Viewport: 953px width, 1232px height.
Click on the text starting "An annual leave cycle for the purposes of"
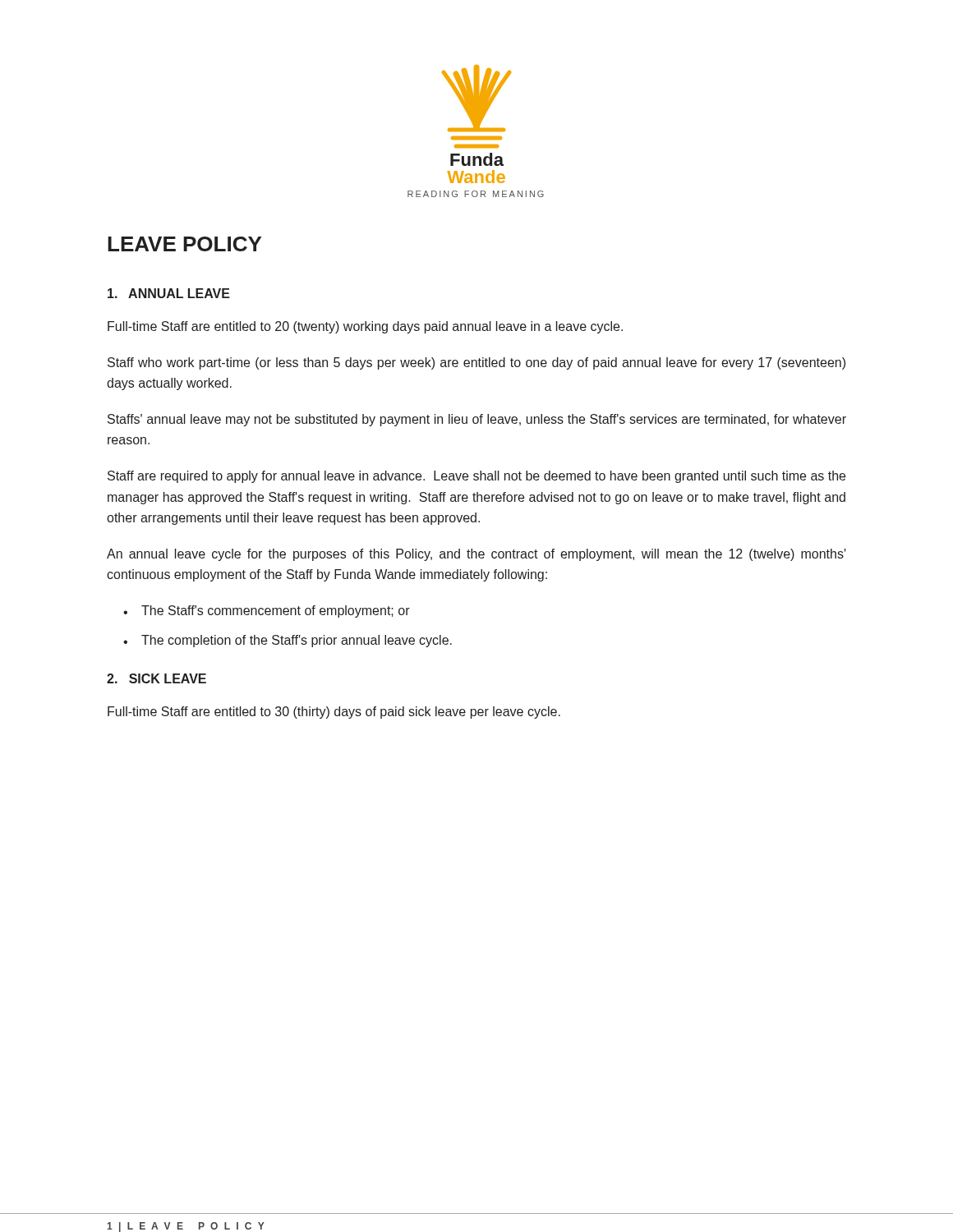[x=476, y=564]
